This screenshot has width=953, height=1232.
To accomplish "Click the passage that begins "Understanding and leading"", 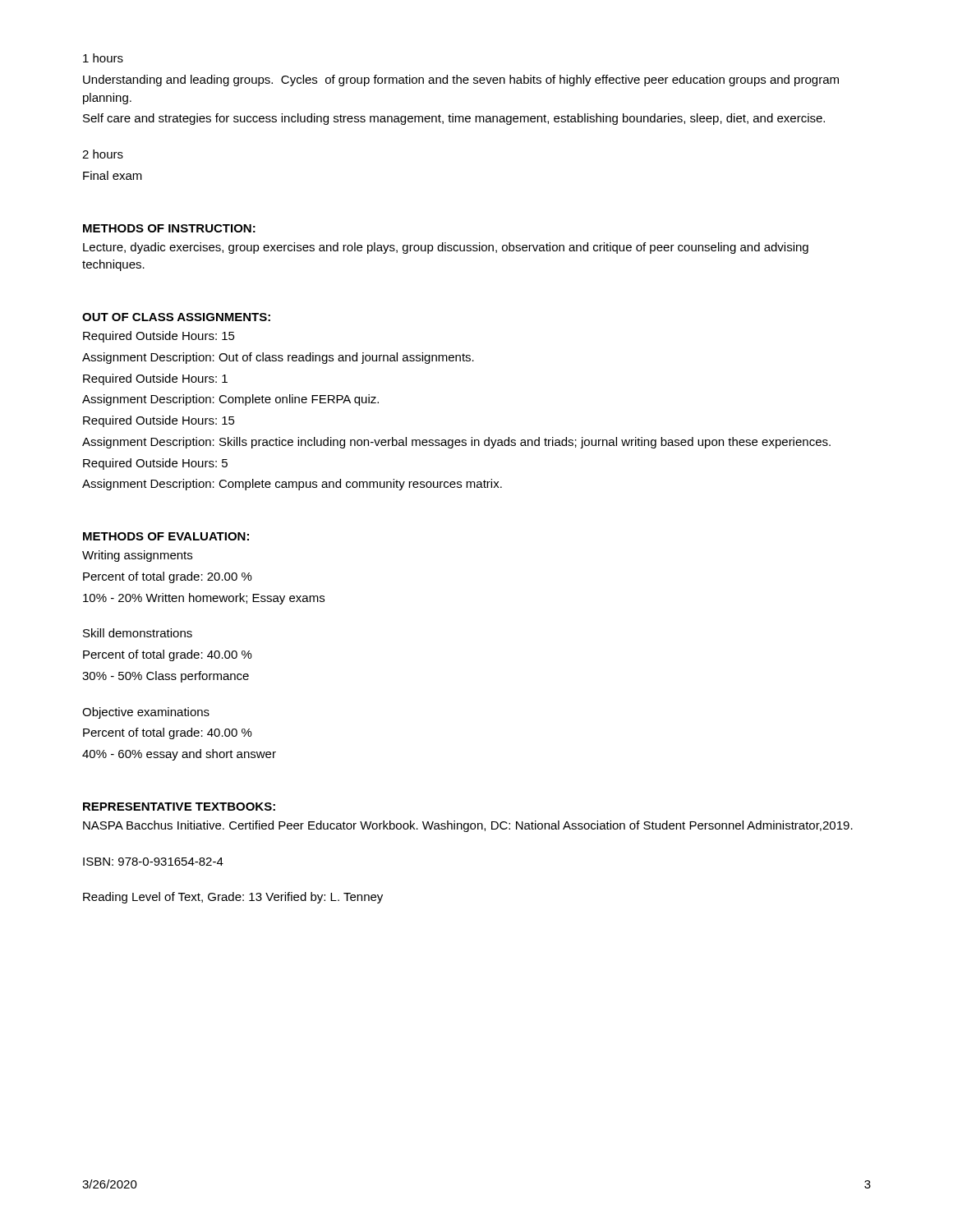I will coord(461,88).
